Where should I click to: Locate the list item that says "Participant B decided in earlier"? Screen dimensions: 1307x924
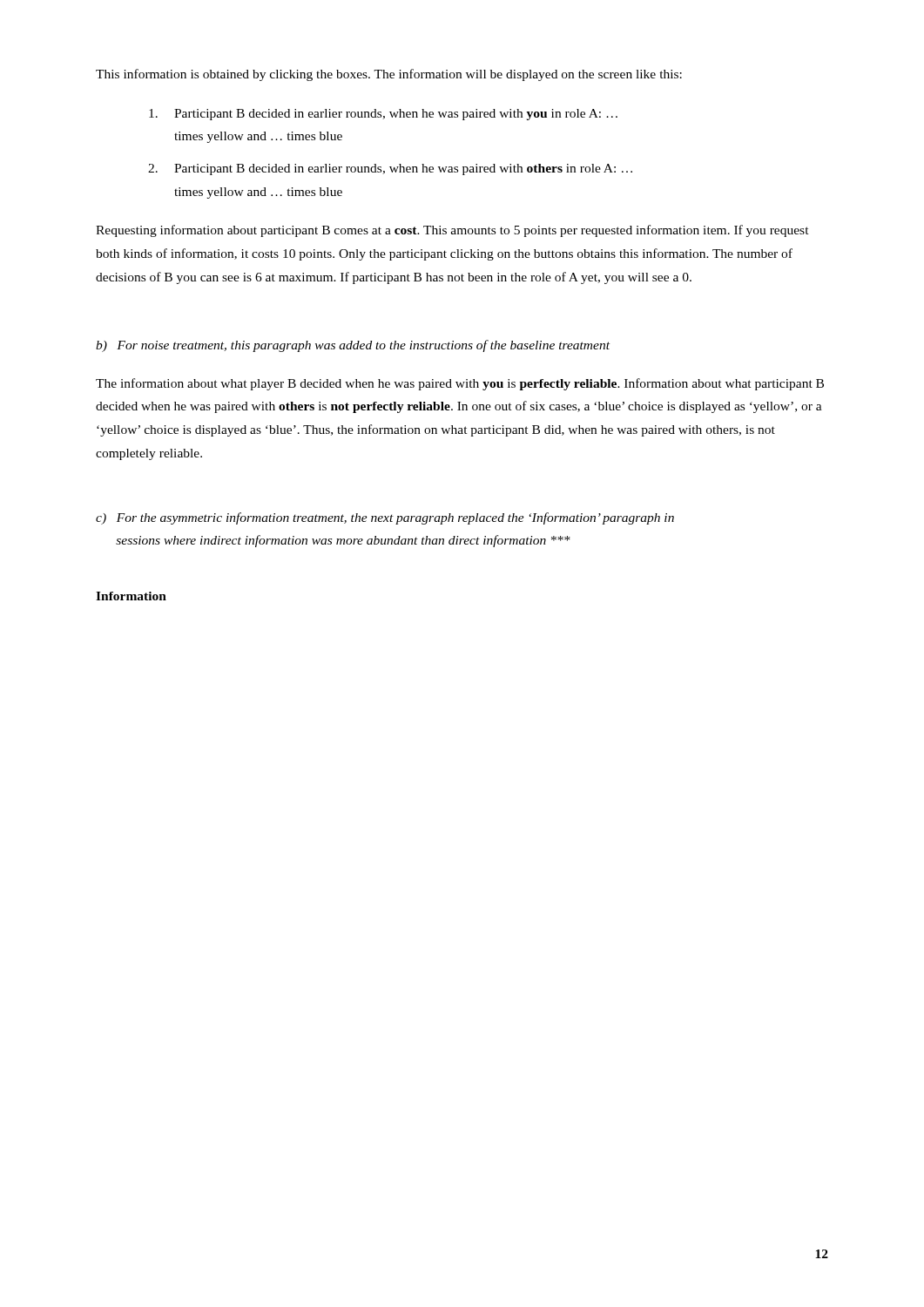click(x=488, y=125)
